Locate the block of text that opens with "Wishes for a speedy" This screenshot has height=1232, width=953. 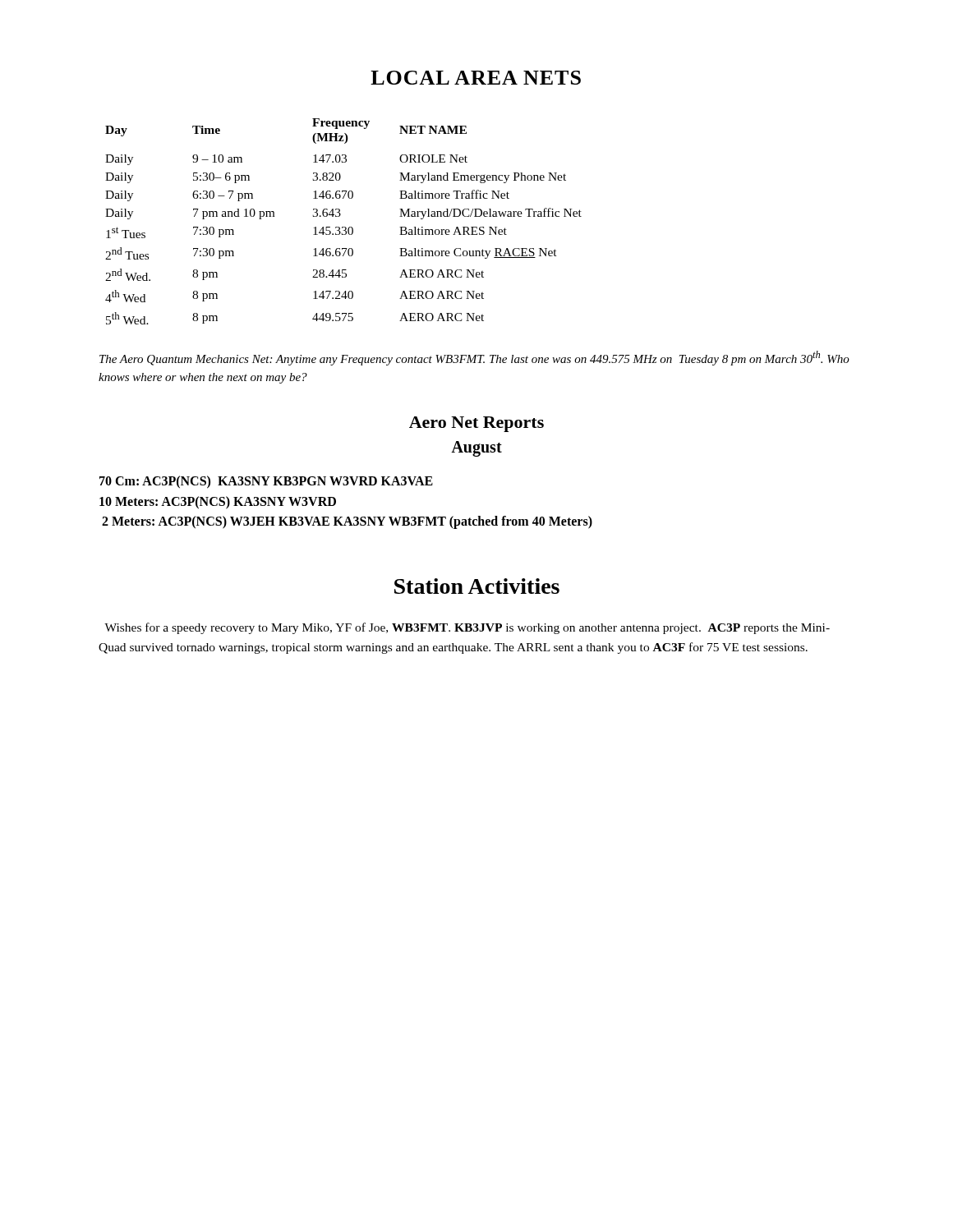464,637
